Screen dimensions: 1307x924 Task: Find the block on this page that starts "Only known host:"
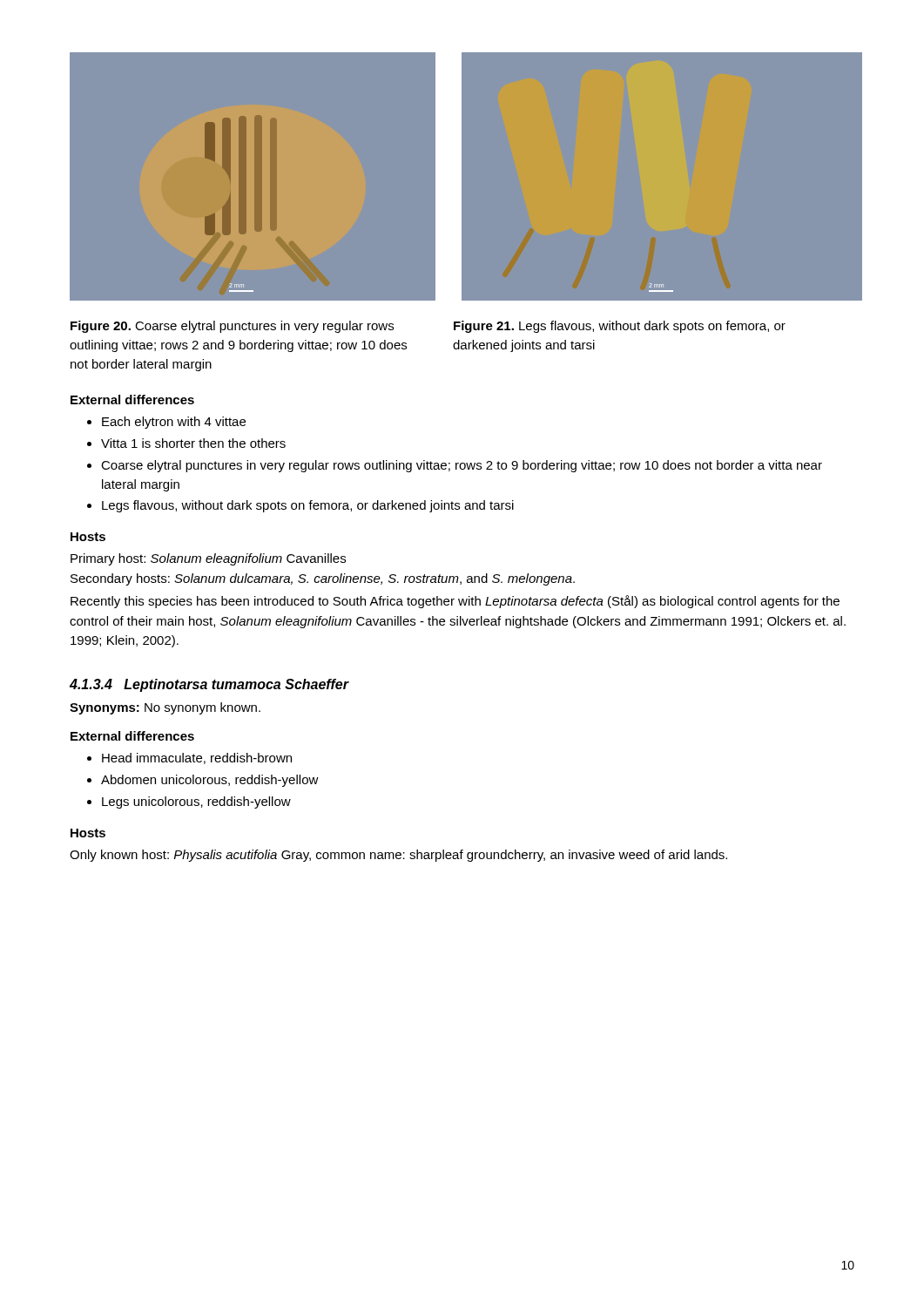pos(399,854)
